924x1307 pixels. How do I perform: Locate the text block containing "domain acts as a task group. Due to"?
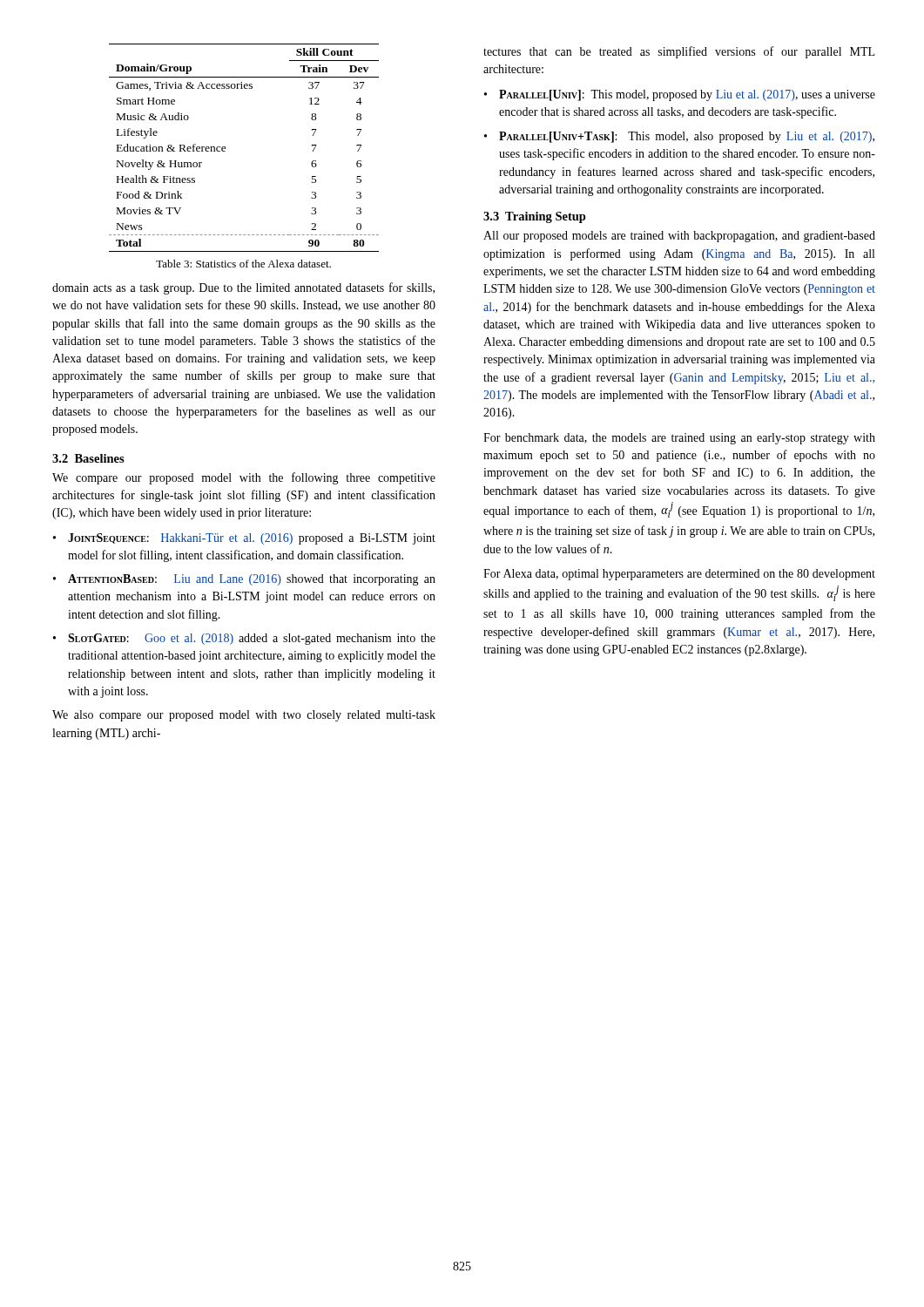(244, 359)
